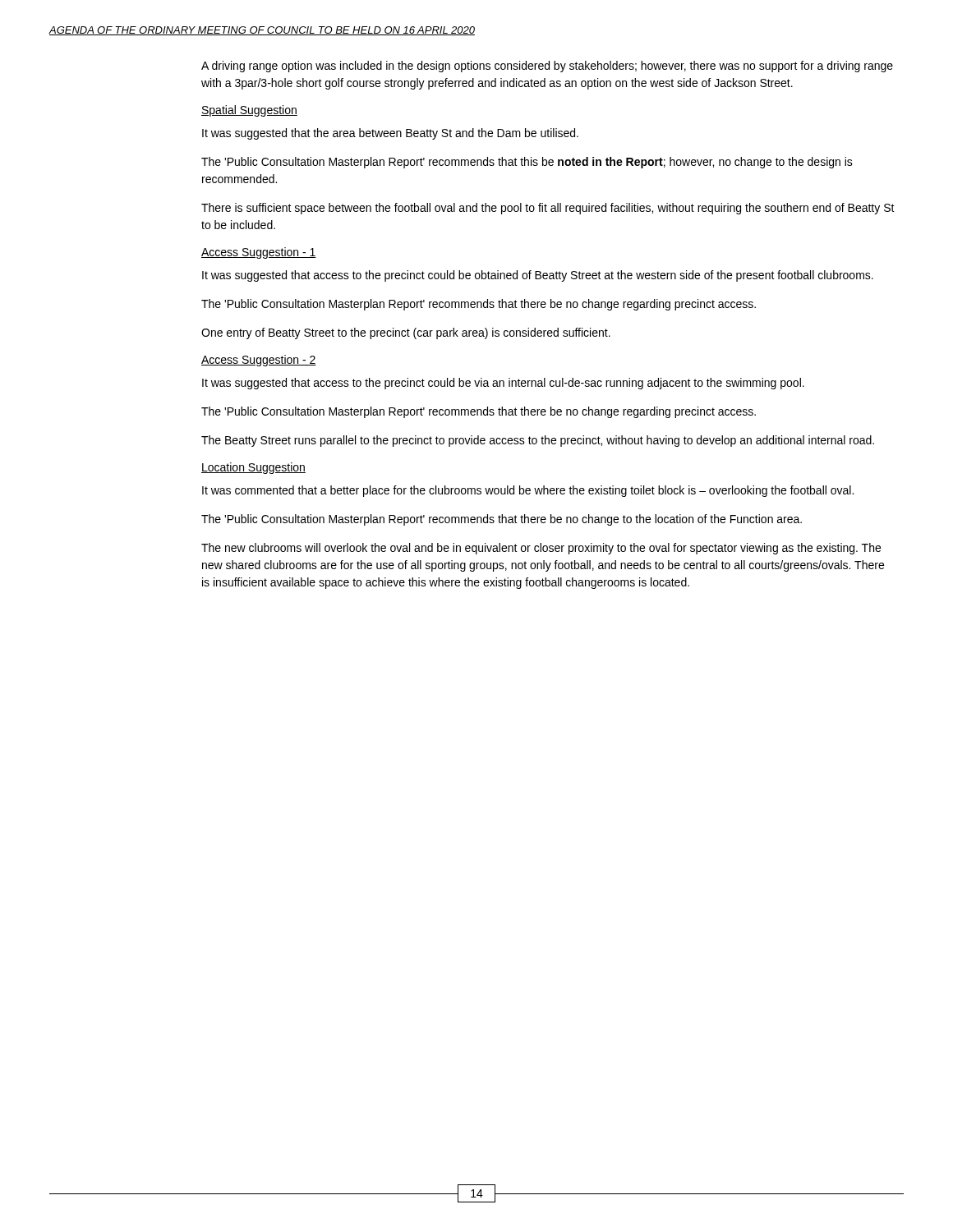Find the text block containing "It was suggested that the area between Beatty"

(x=390, y=133)
